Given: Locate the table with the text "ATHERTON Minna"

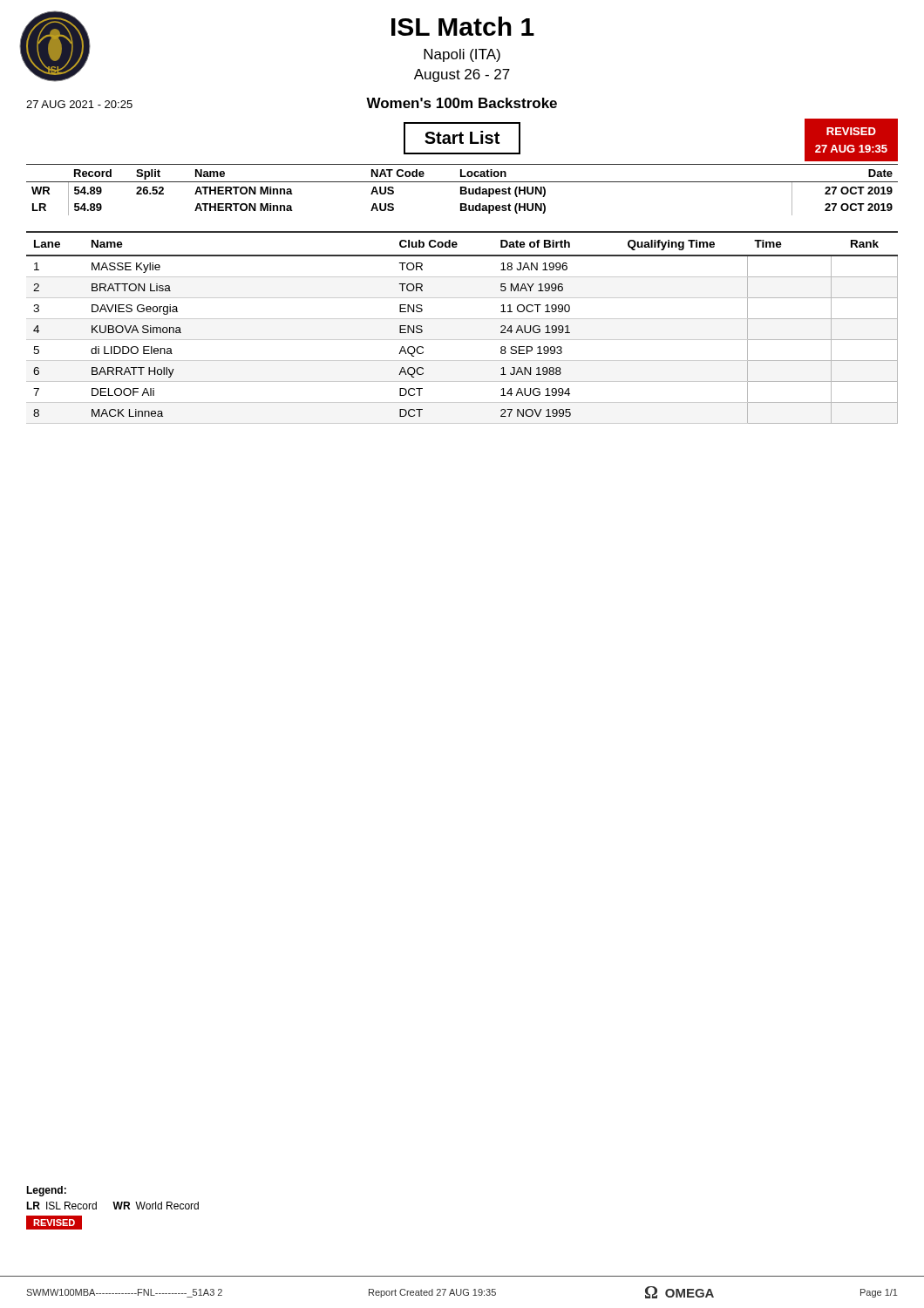Looking at the screenshot, I should coord(462,190).
